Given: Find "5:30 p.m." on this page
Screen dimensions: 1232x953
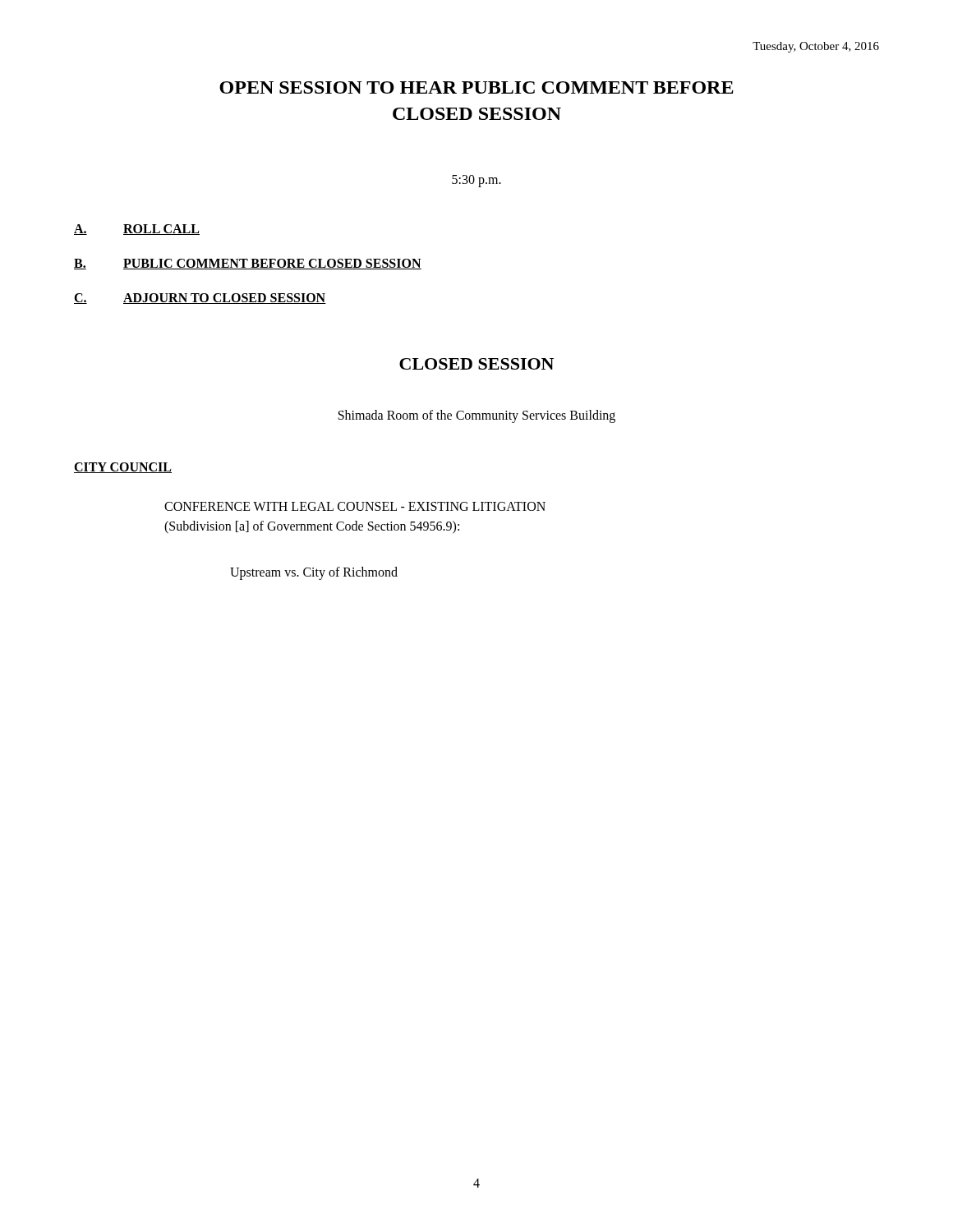Looking at the screenshot, I should pos(476,179).
